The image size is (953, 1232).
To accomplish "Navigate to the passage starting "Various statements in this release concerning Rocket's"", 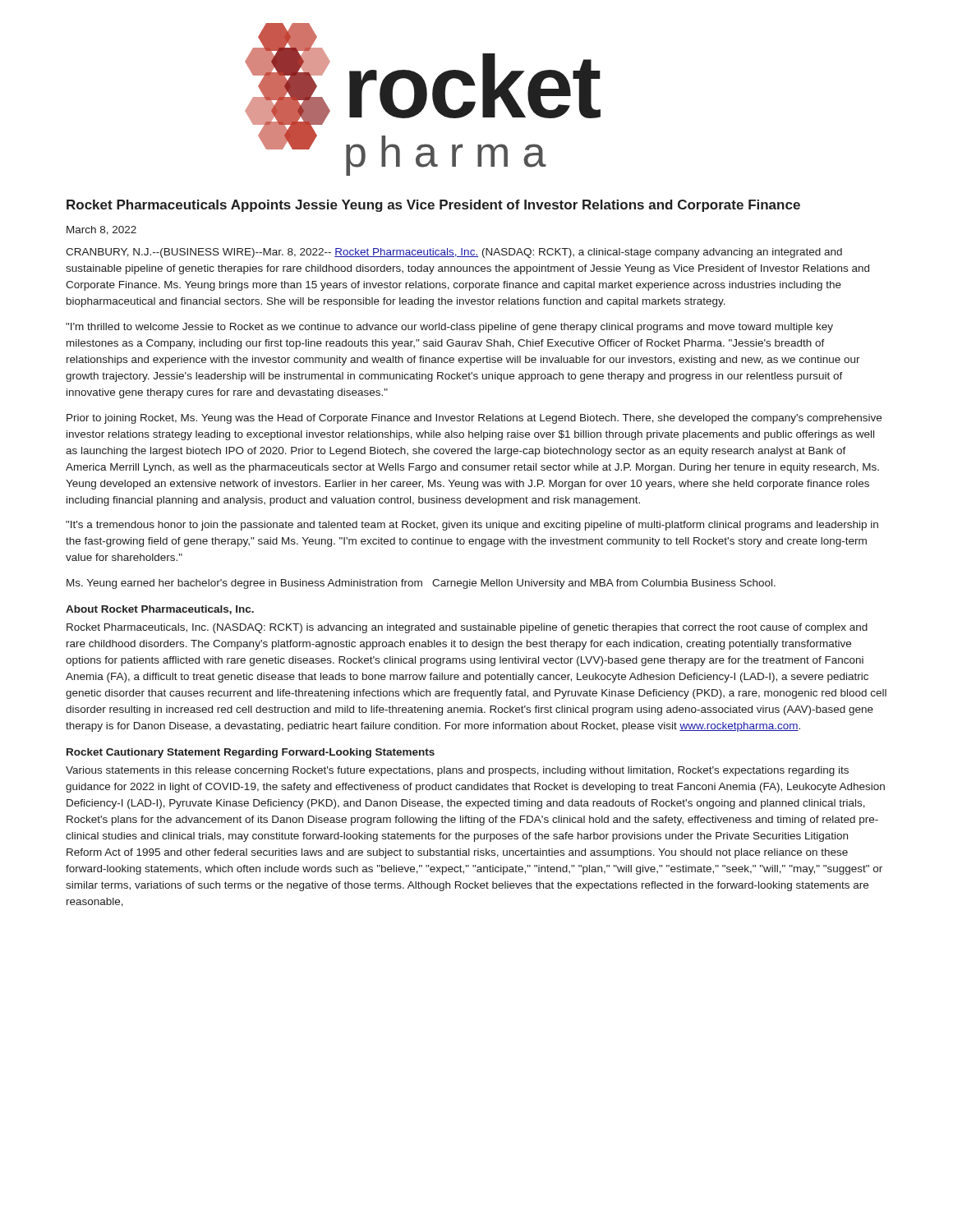I will point(476,836).
